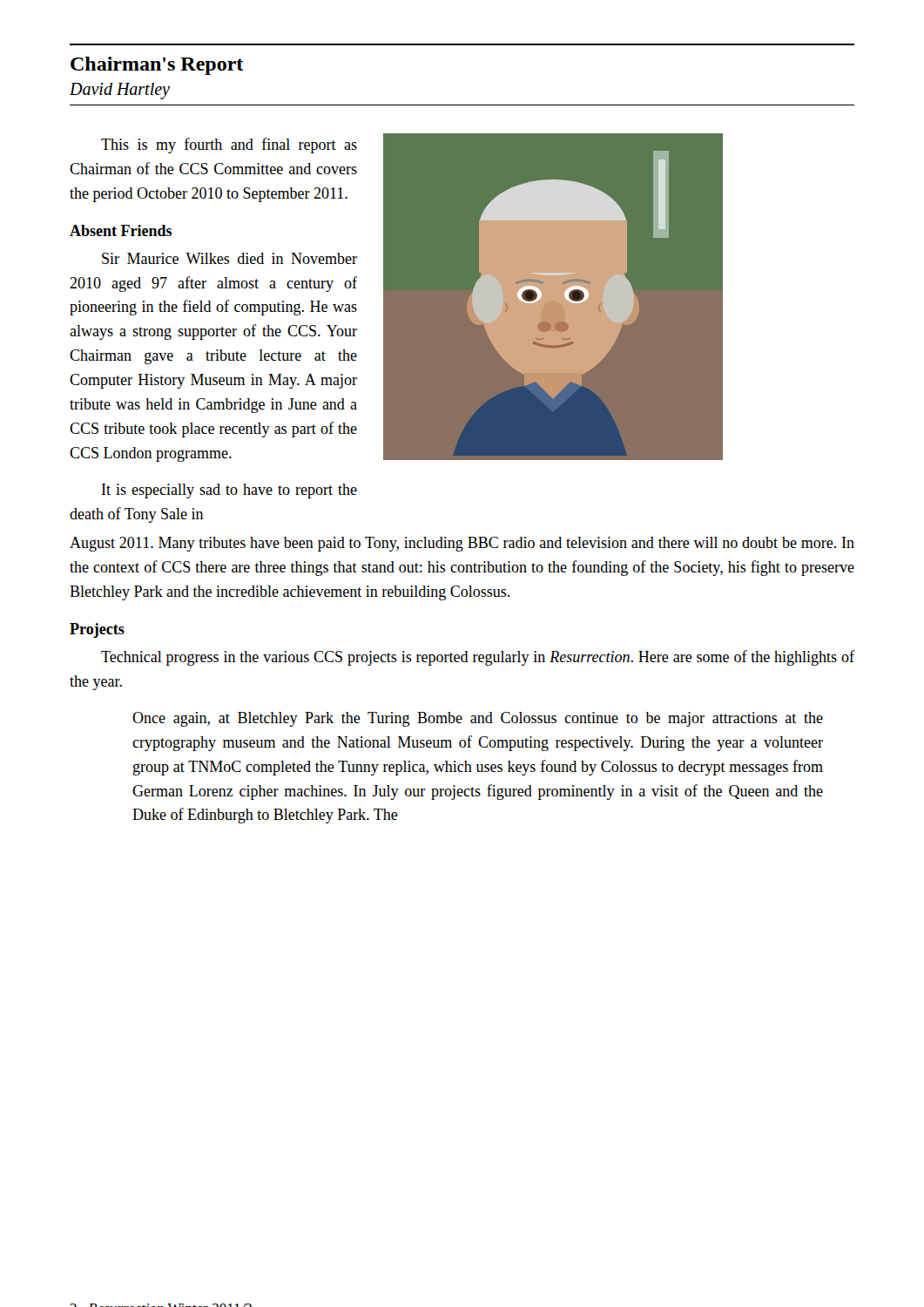This screenshot has height=1307, width=924.
Task: Navigate to the block starting "Sir Maurice Wilkes died in November 2010 aged"
Action: (213, 356)
